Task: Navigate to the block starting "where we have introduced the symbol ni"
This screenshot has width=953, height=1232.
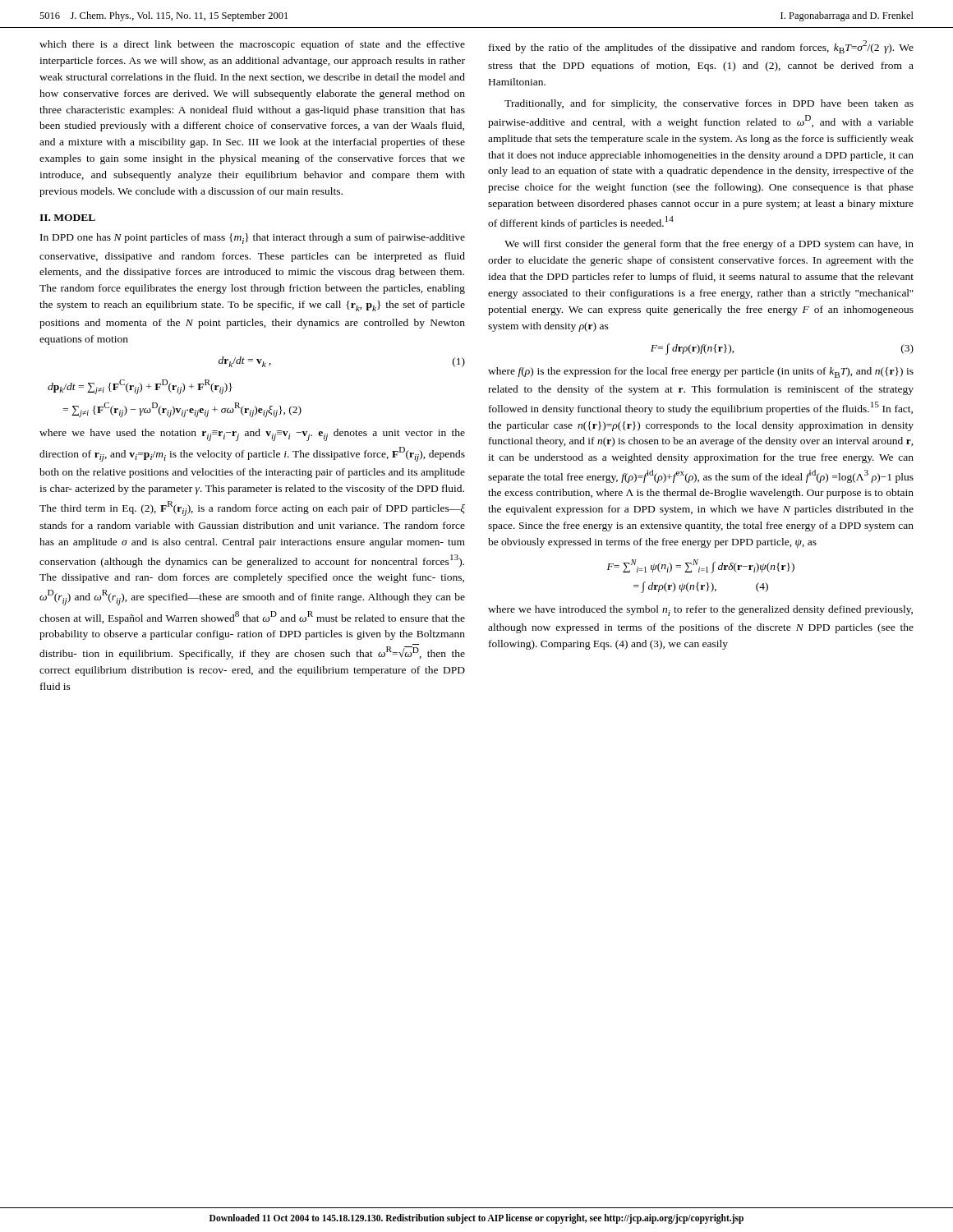Action: [701, 626]
